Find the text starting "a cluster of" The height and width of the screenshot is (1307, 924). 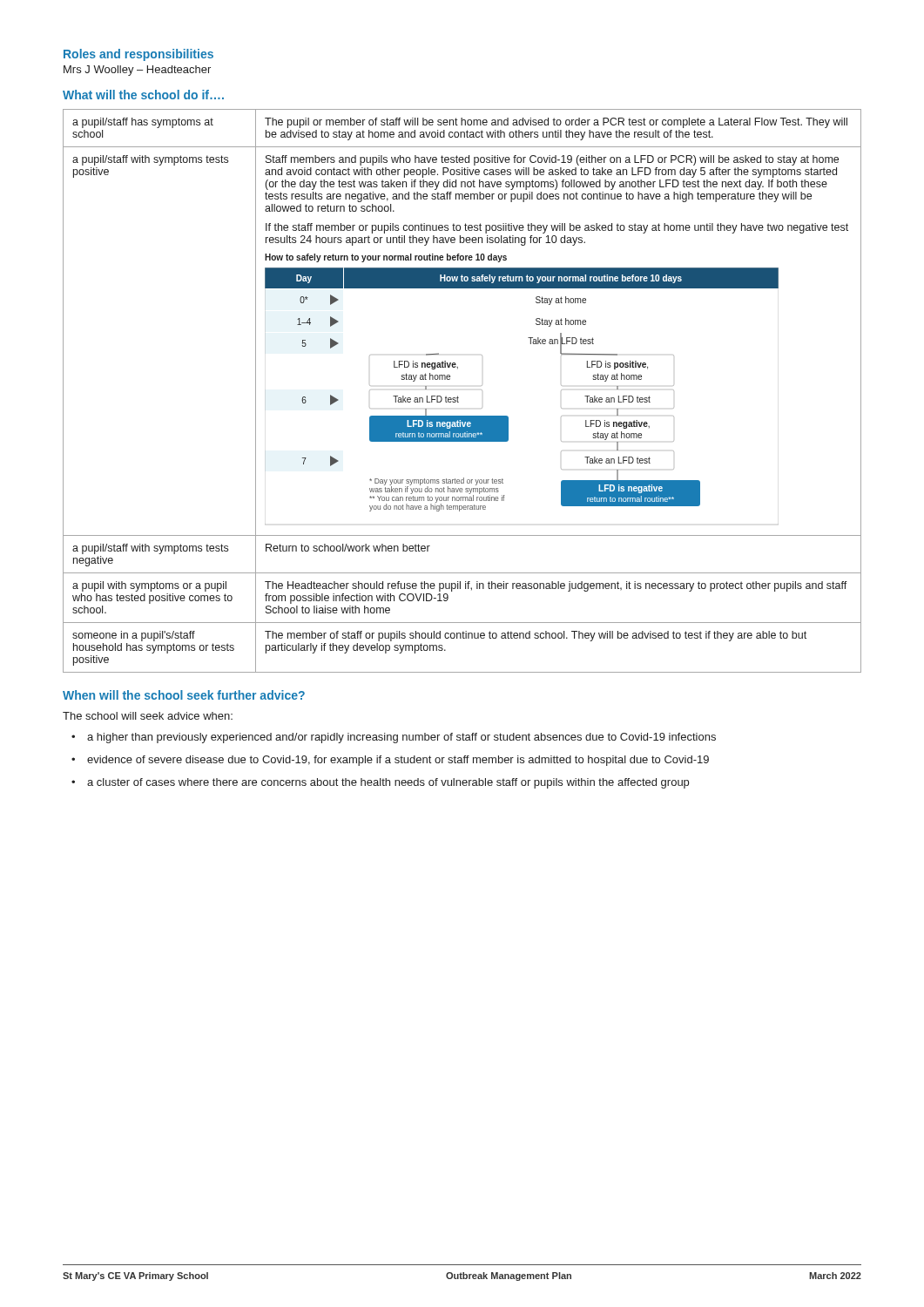(388, 782)
